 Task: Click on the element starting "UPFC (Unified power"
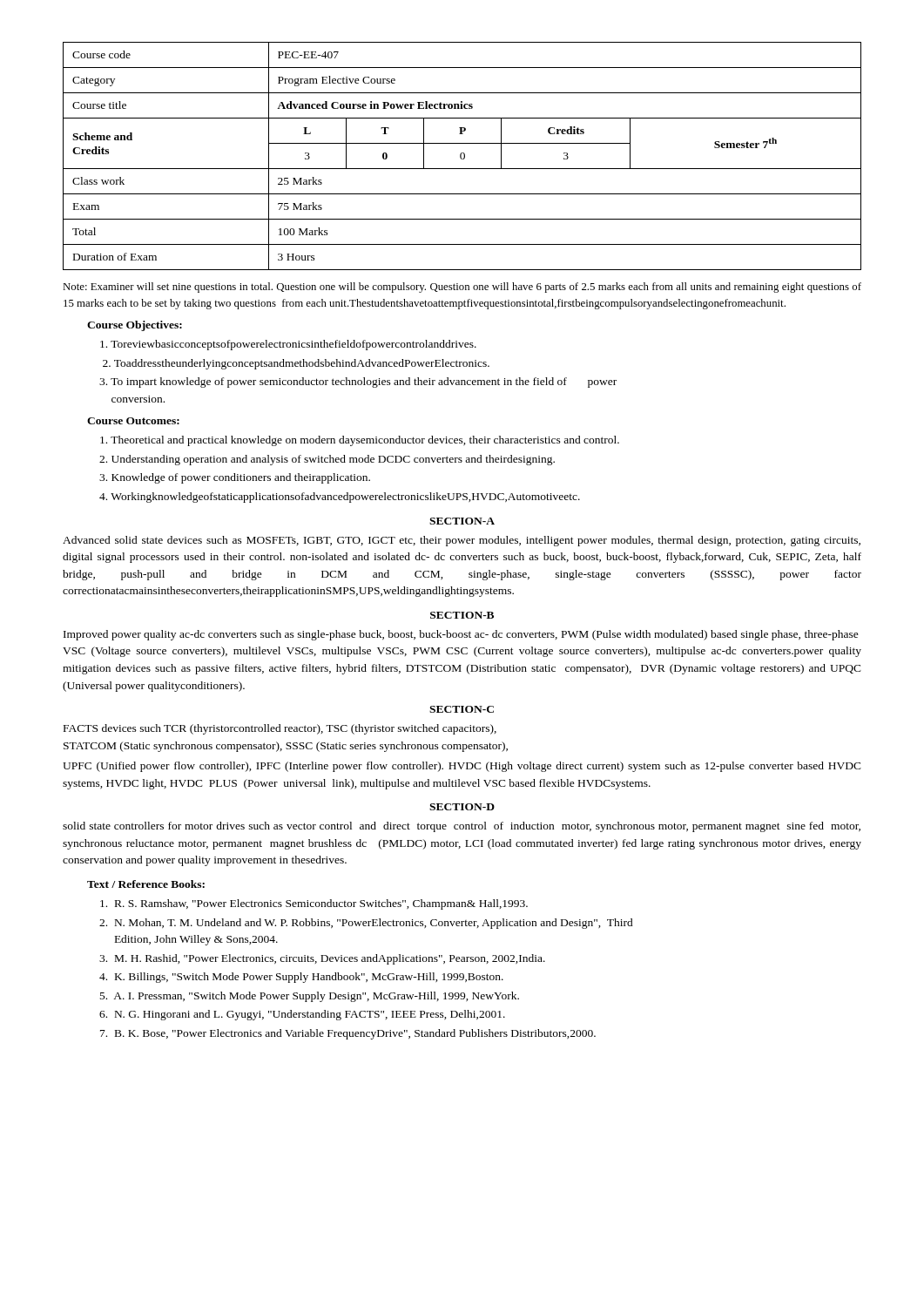pyautogui.click(x=462, y=774)
